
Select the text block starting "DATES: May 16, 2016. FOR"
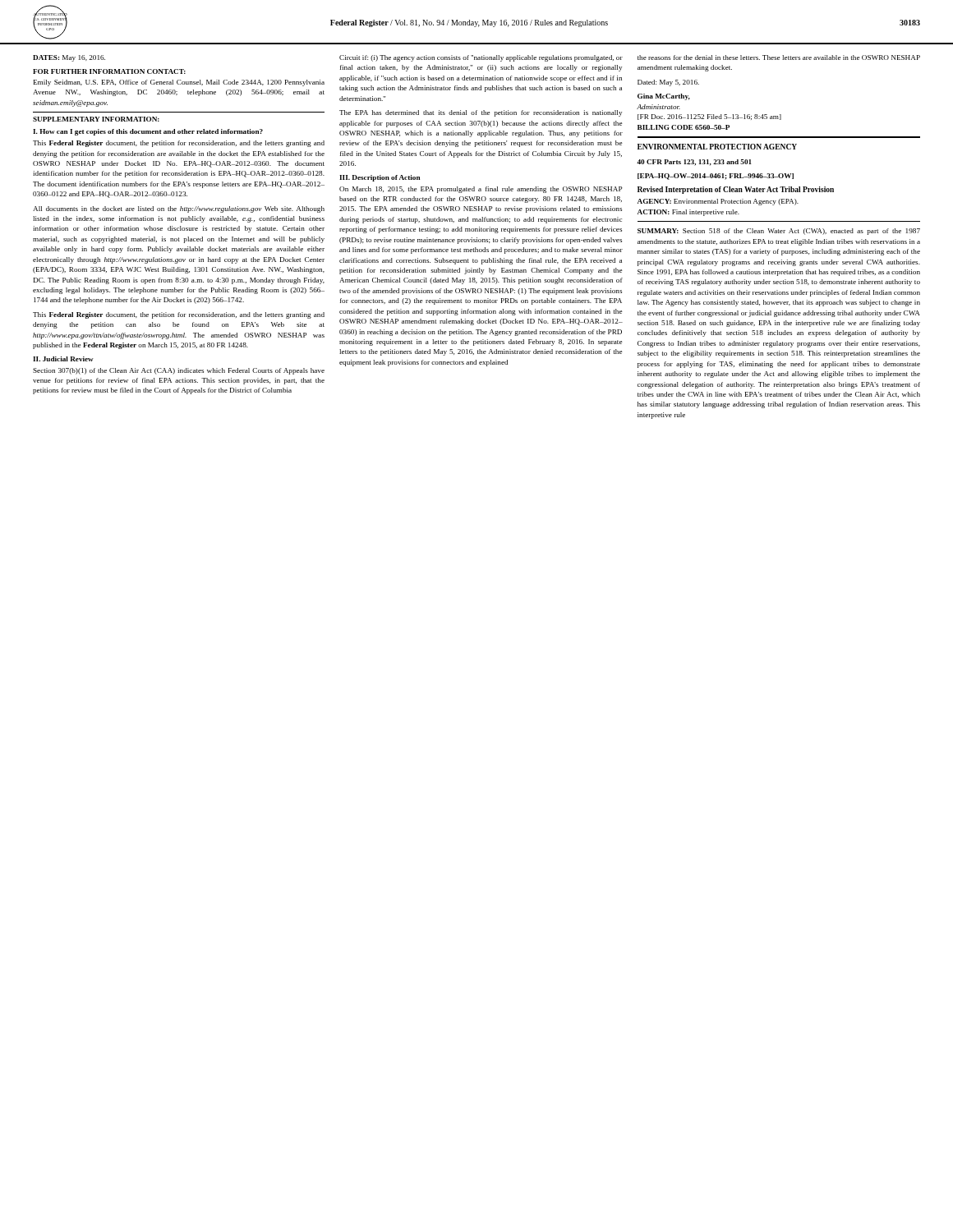179,80
